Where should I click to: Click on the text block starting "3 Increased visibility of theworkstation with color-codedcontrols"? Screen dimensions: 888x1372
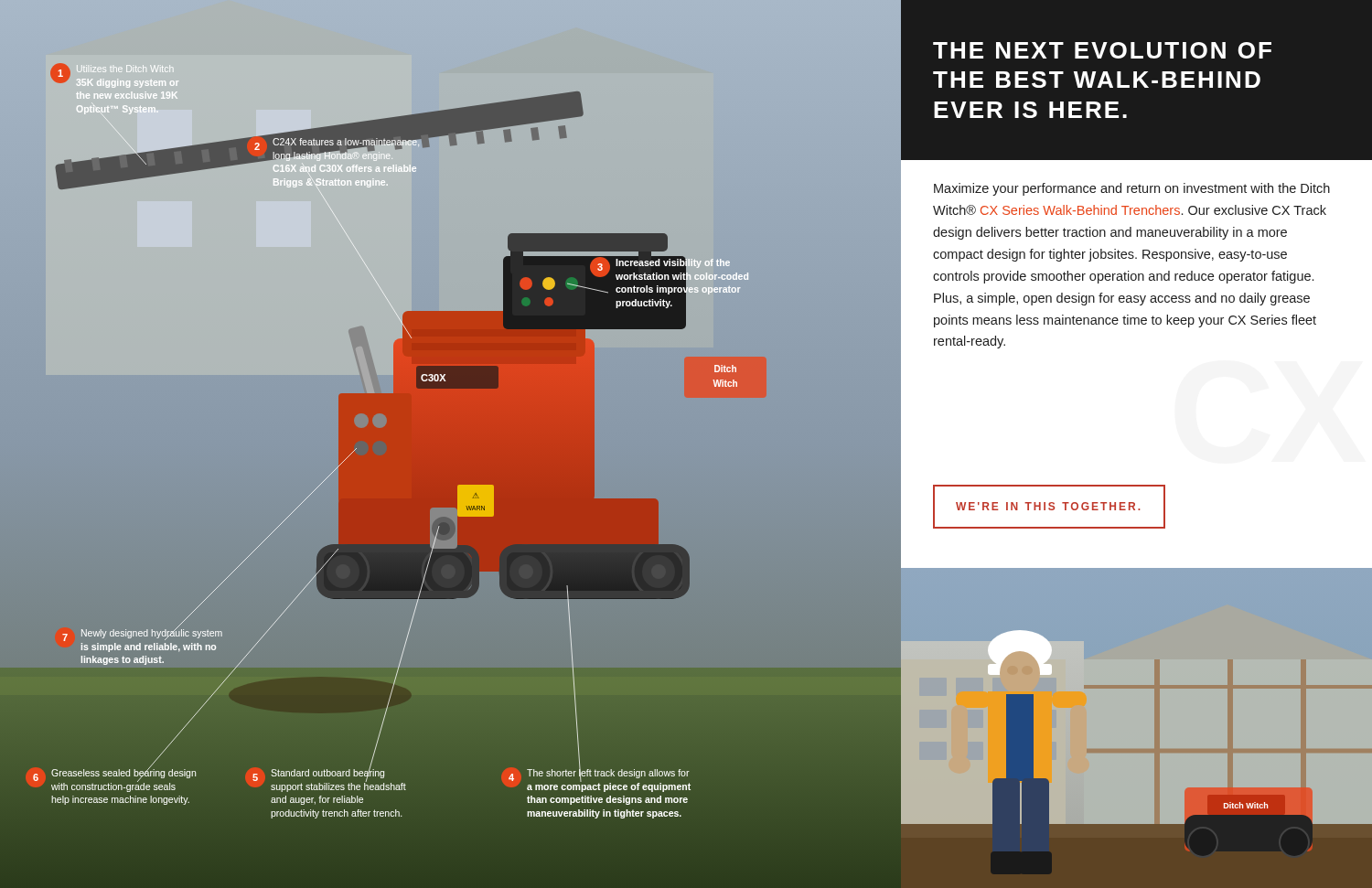(x=669, y=283)
